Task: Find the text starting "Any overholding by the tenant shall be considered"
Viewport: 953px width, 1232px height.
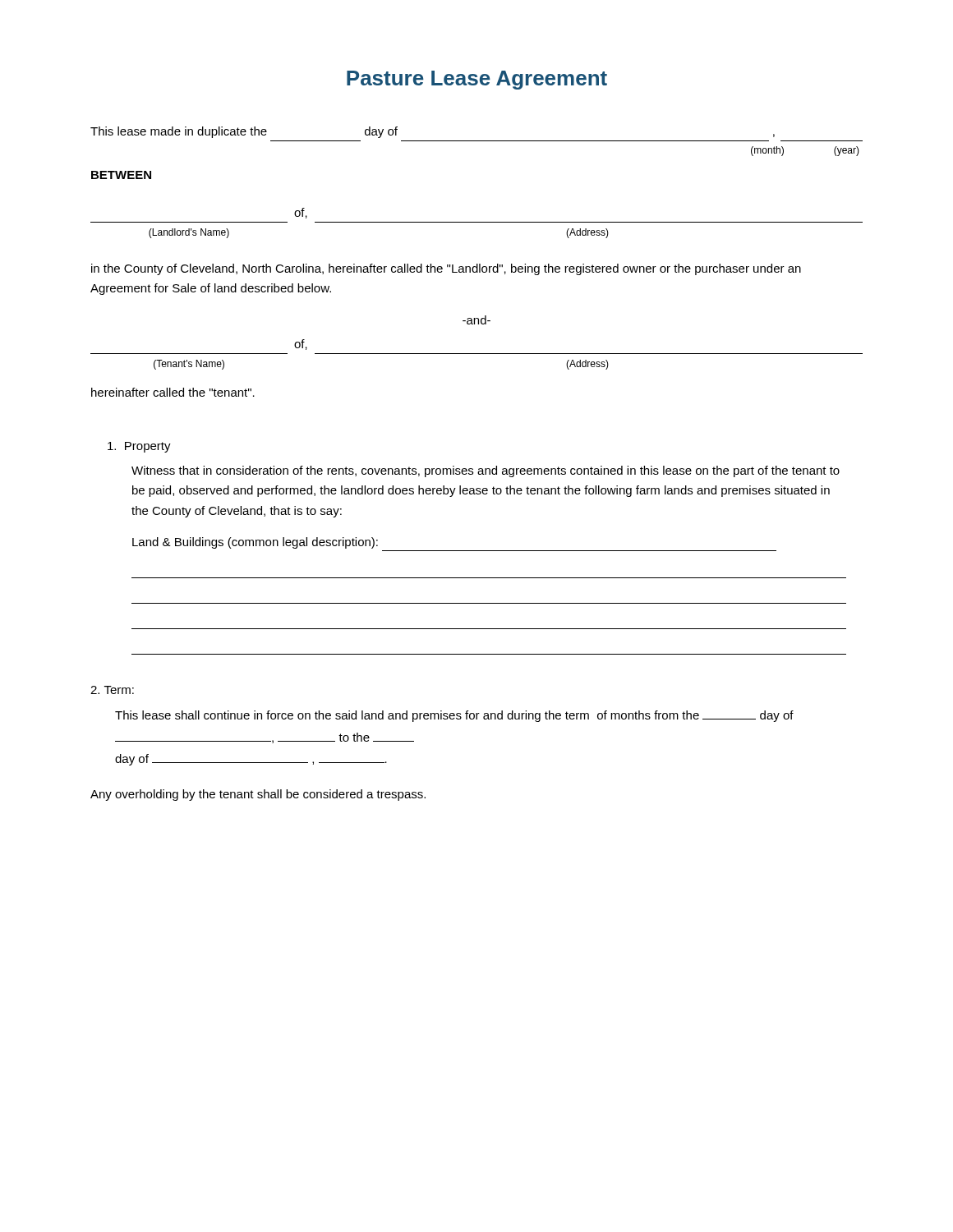Action: (x=259, y=794)
